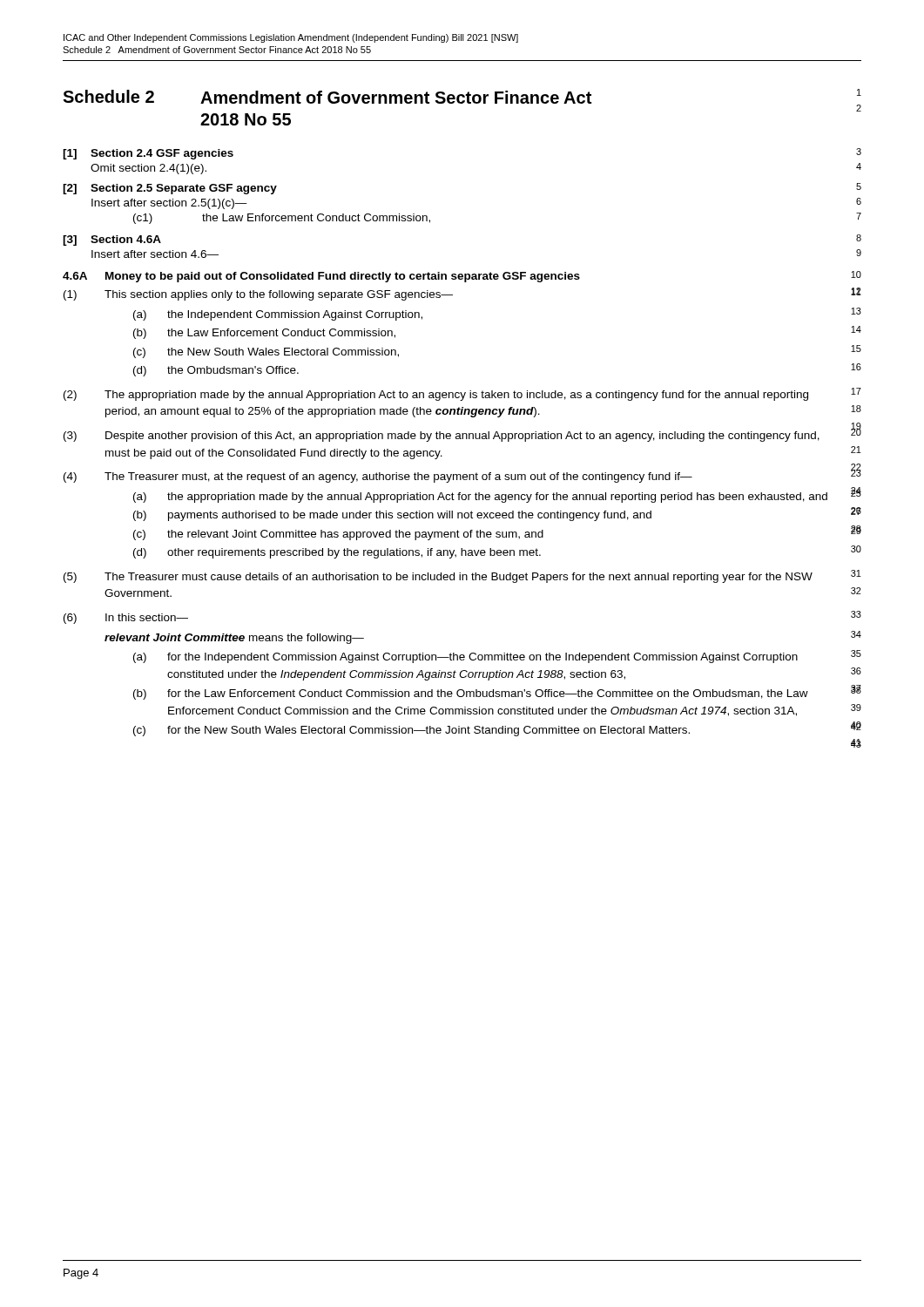Image resolution: width=924 pixels, height=1307 pixels.
Task: Point to the block beginning "(c) for the New South"
Action: (x=445, y=730)
